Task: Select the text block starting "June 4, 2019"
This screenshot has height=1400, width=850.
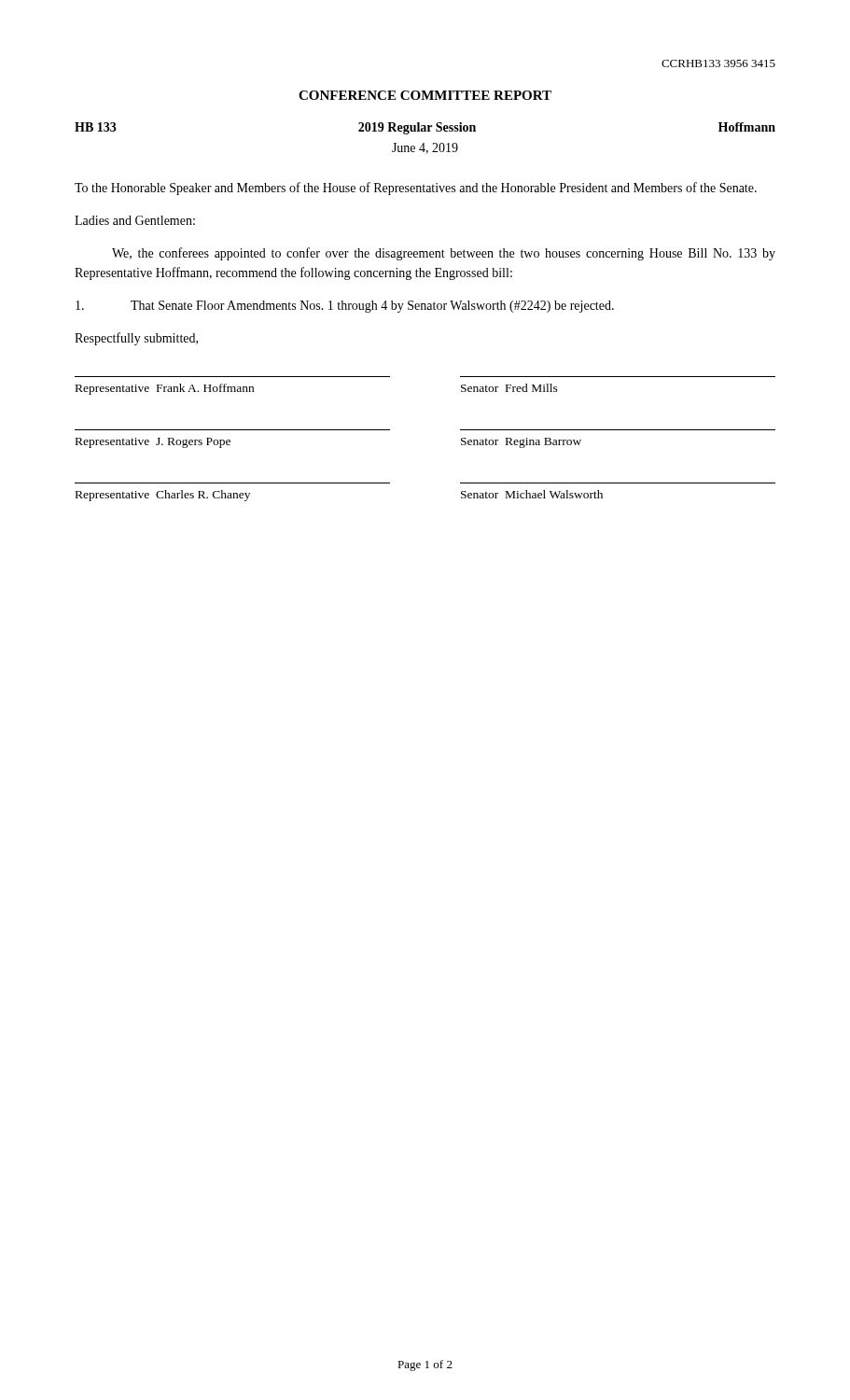Action: (425, 148)
